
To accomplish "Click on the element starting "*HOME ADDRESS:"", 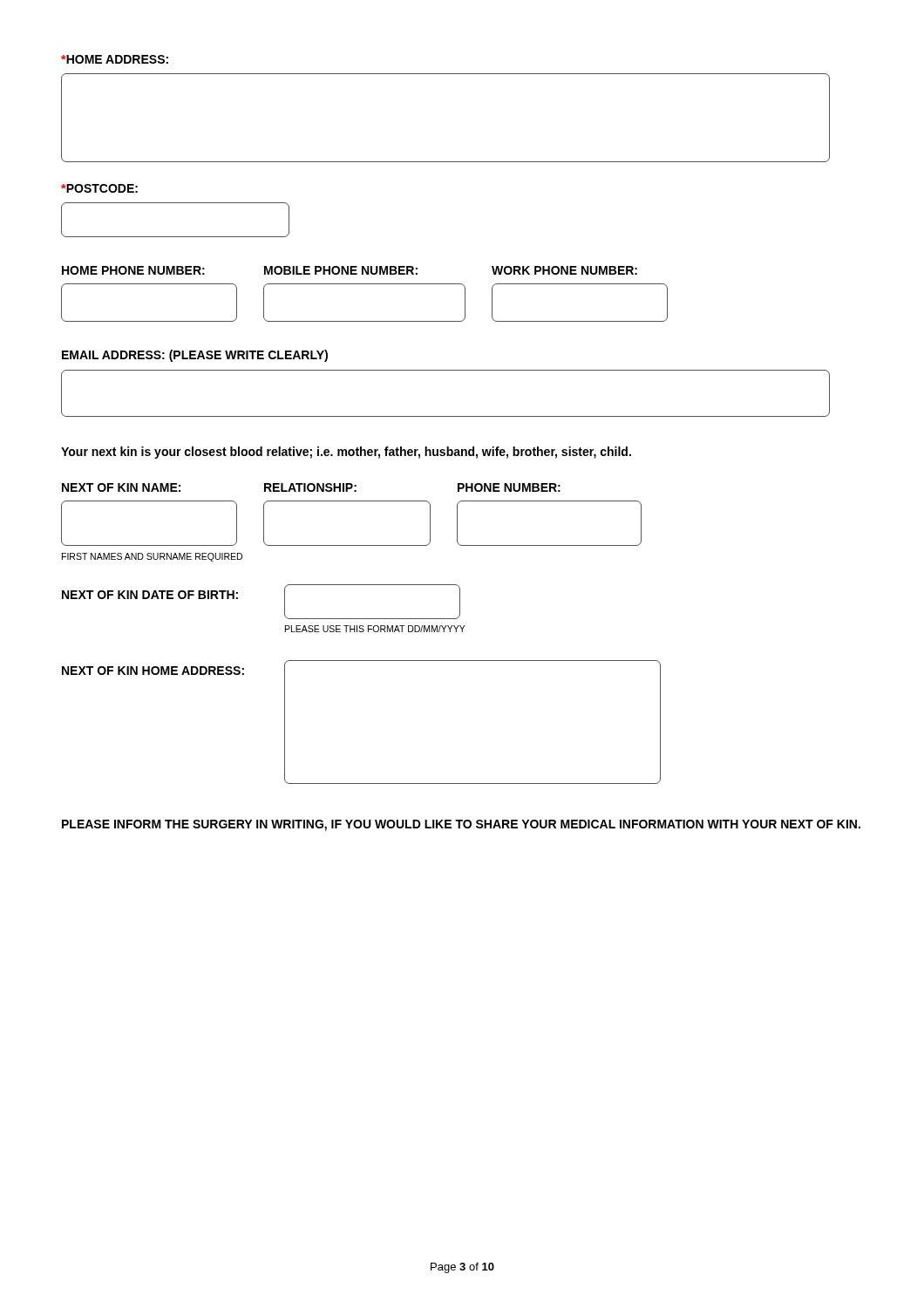I will coord(115,59).
